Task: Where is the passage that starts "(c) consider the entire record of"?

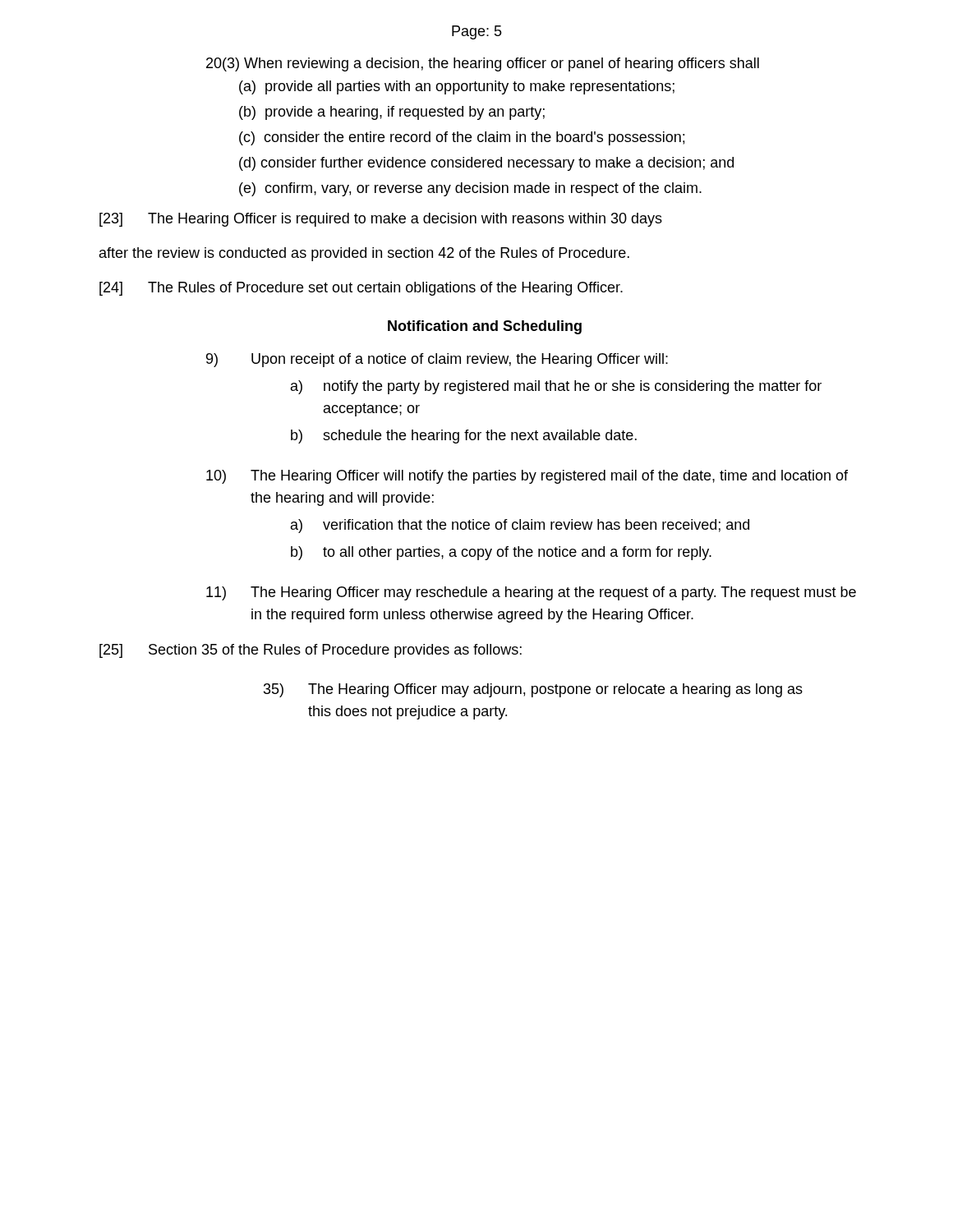Action: (x=462, y=137)
